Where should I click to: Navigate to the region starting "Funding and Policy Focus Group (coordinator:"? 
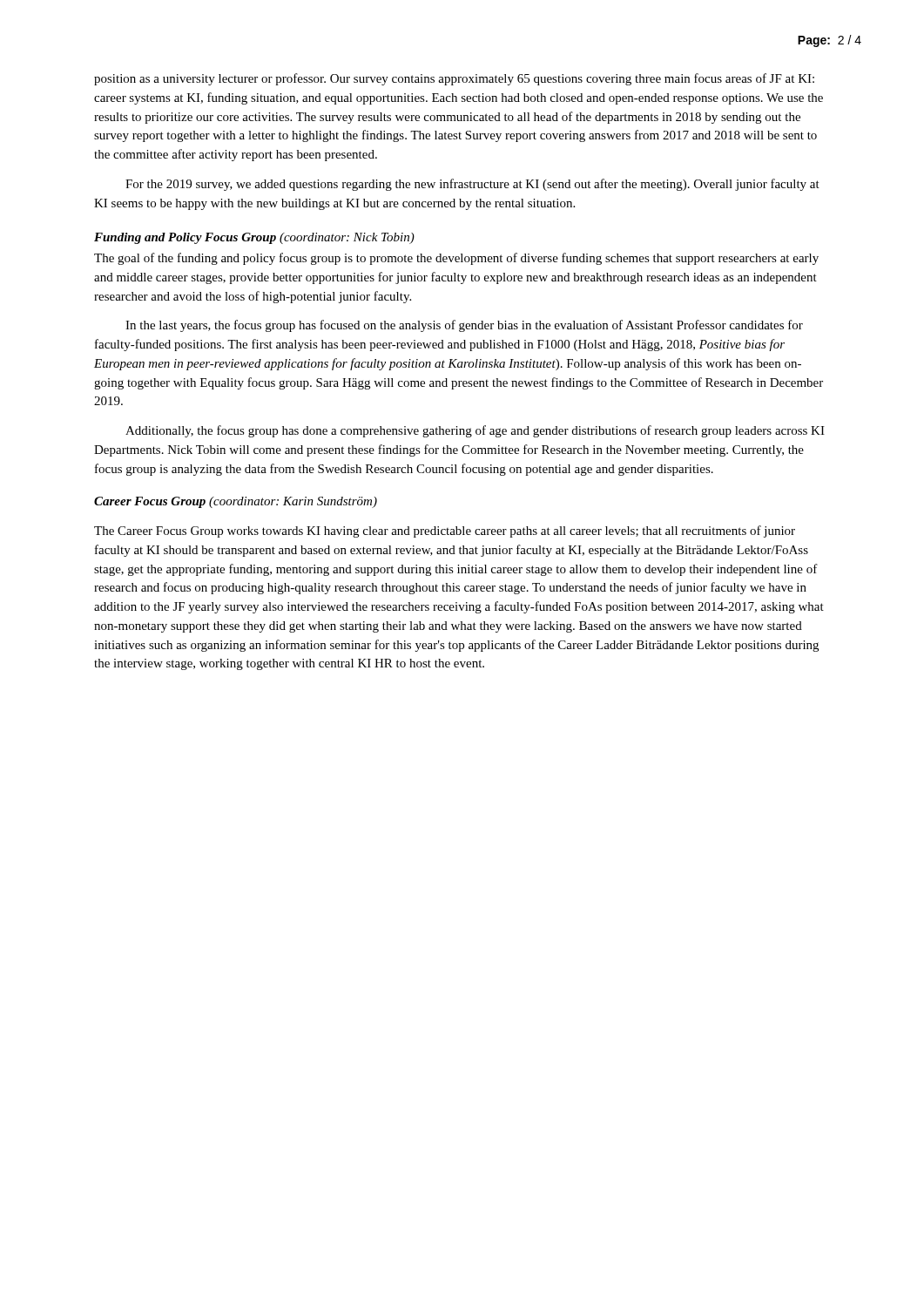pos(254,238)
